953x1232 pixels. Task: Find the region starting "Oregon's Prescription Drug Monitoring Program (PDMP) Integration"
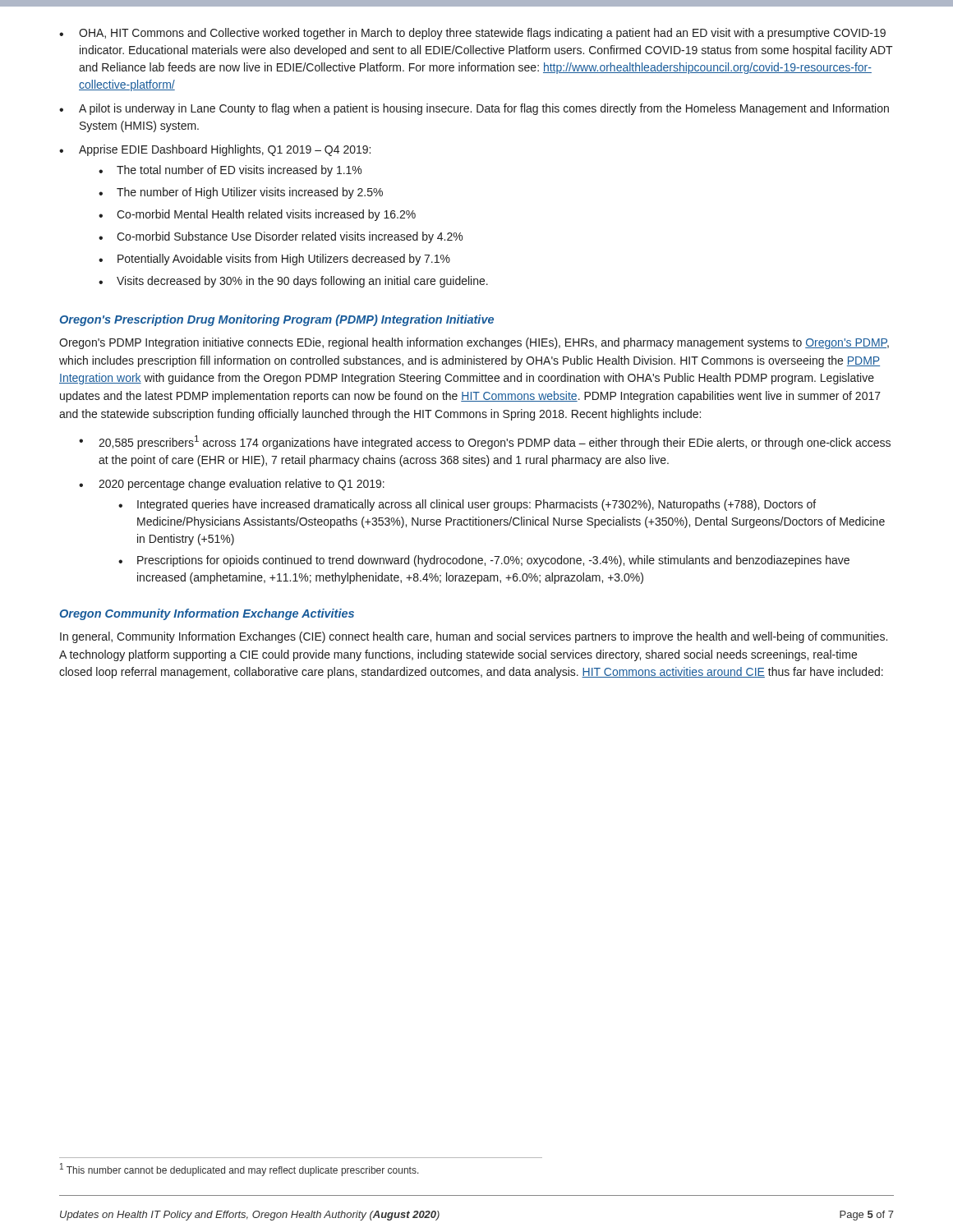[x=277, y=320]
